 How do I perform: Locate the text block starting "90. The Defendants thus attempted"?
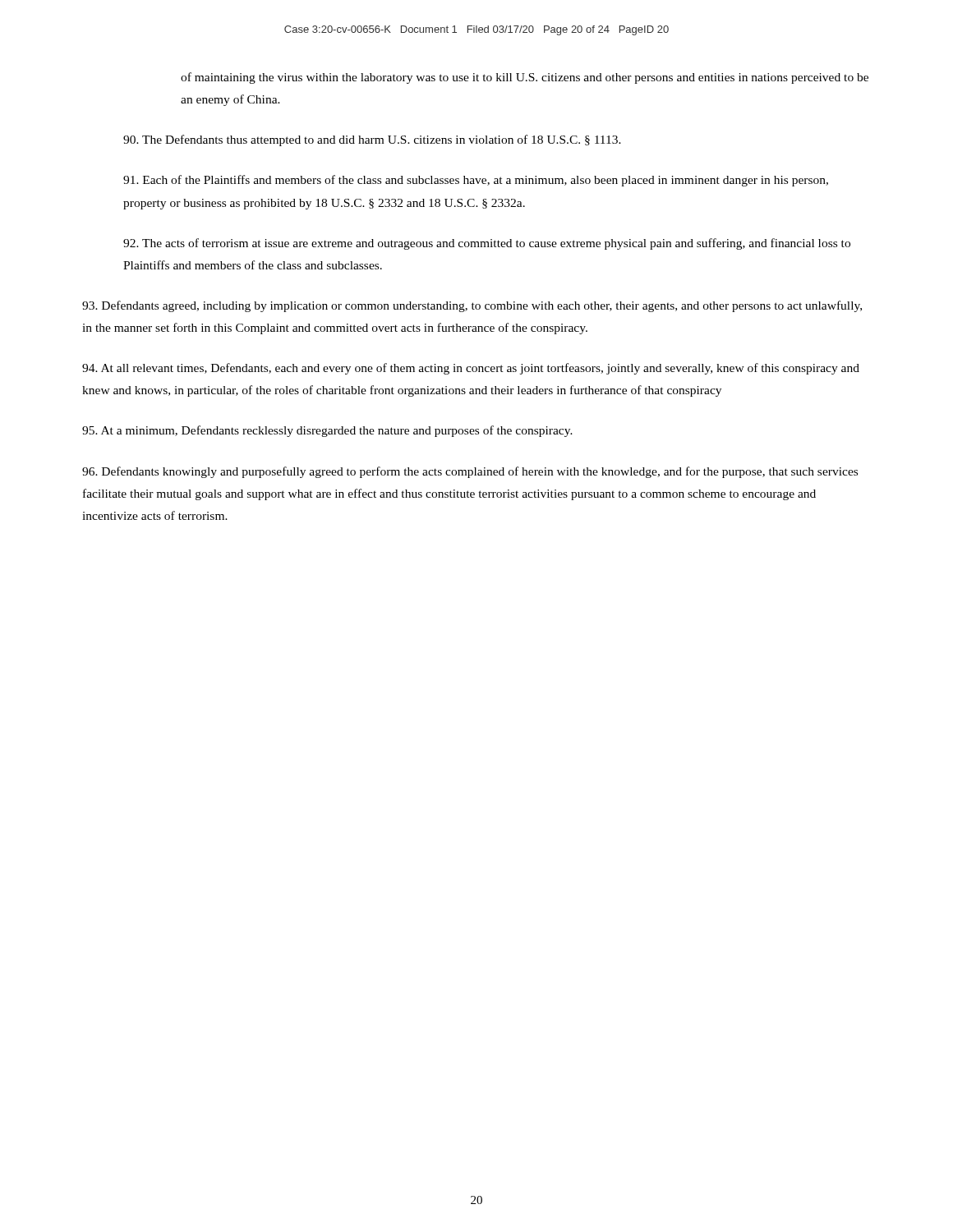click(x=372, y=139)
